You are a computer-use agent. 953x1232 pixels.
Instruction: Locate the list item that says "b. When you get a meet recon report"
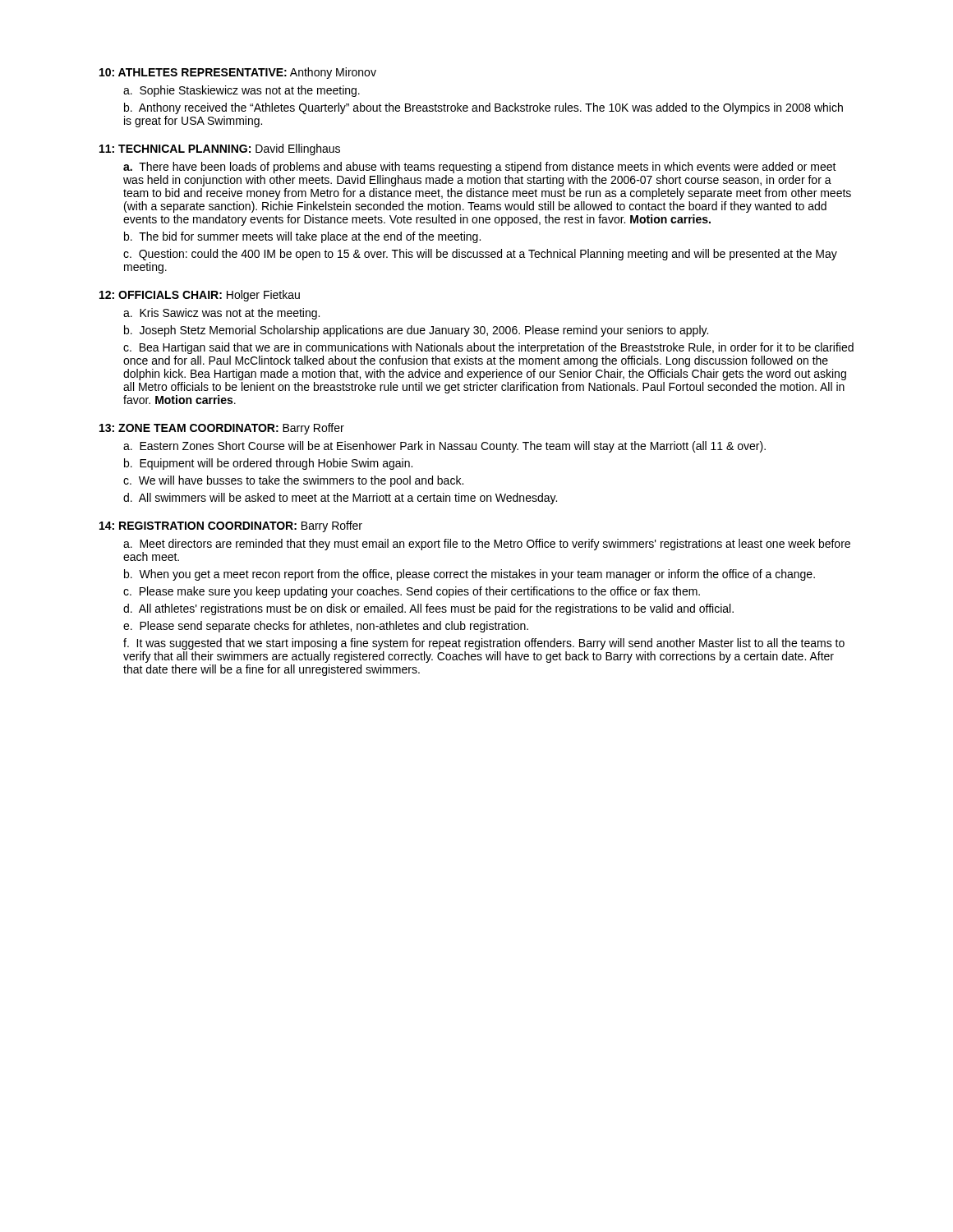[x=470, y=574]
